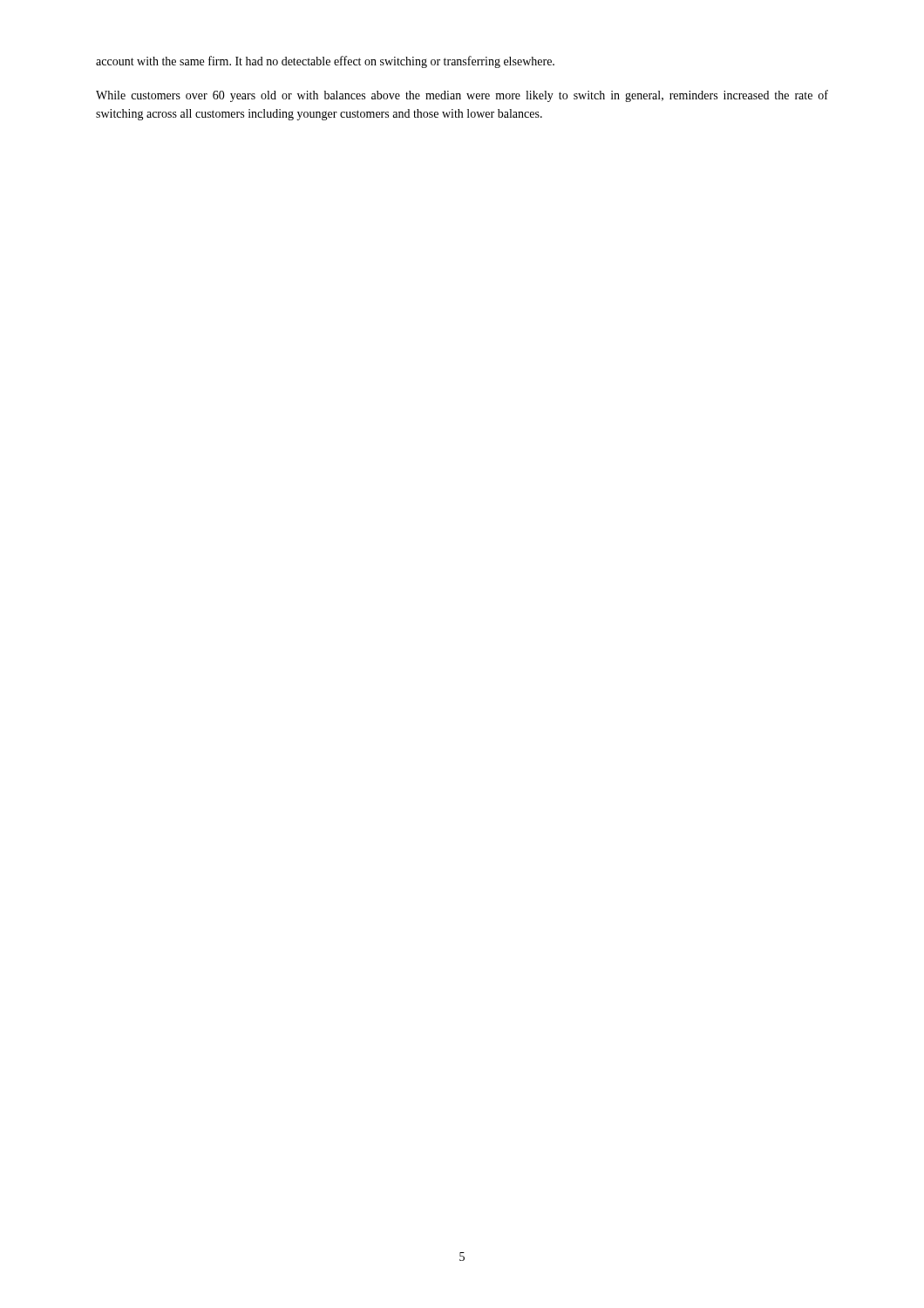Click on the text block containing "While customers over 60 years old or with"
The width and height of the screenshot is (924, 1308).
(462, 105)
